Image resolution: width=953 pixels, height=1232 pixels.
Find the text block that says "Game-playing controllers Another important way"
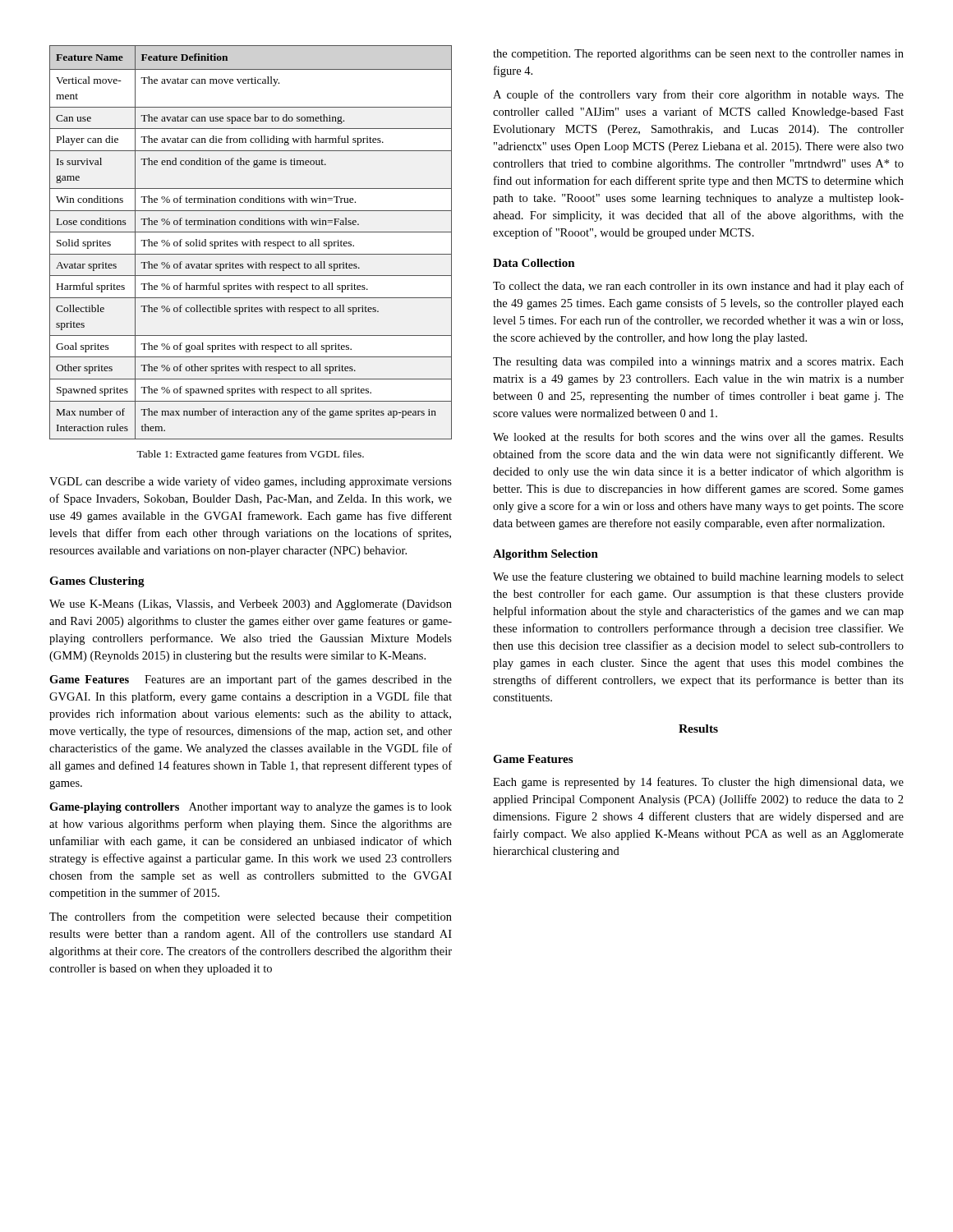tap(251, 850)
